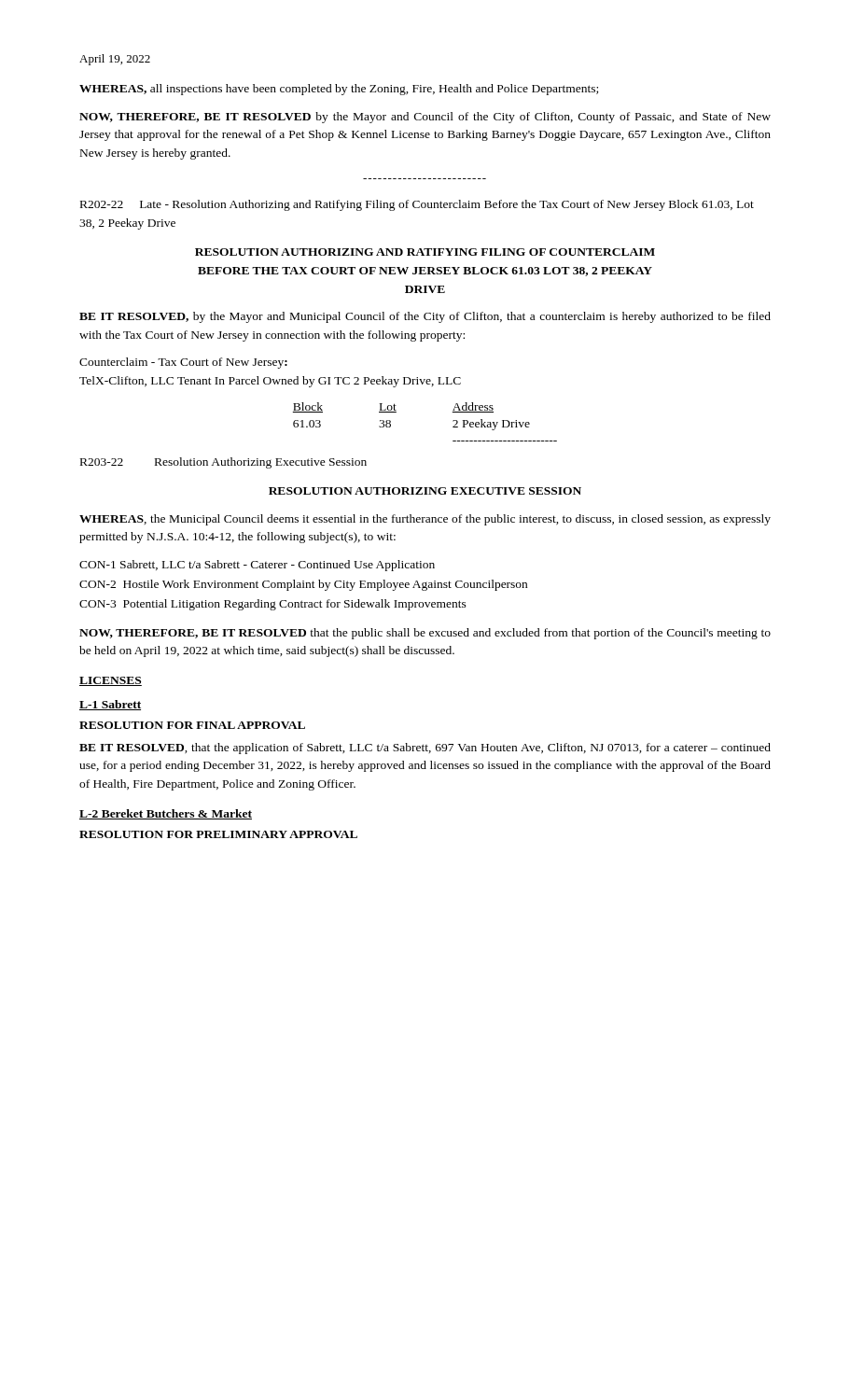The height and width of the screenshot is (1400, 850).
Task: Click on the text block starting "CON-1 Sabrett, LLC t/a Sabrett -"
Action: click(x=257, y=564)
